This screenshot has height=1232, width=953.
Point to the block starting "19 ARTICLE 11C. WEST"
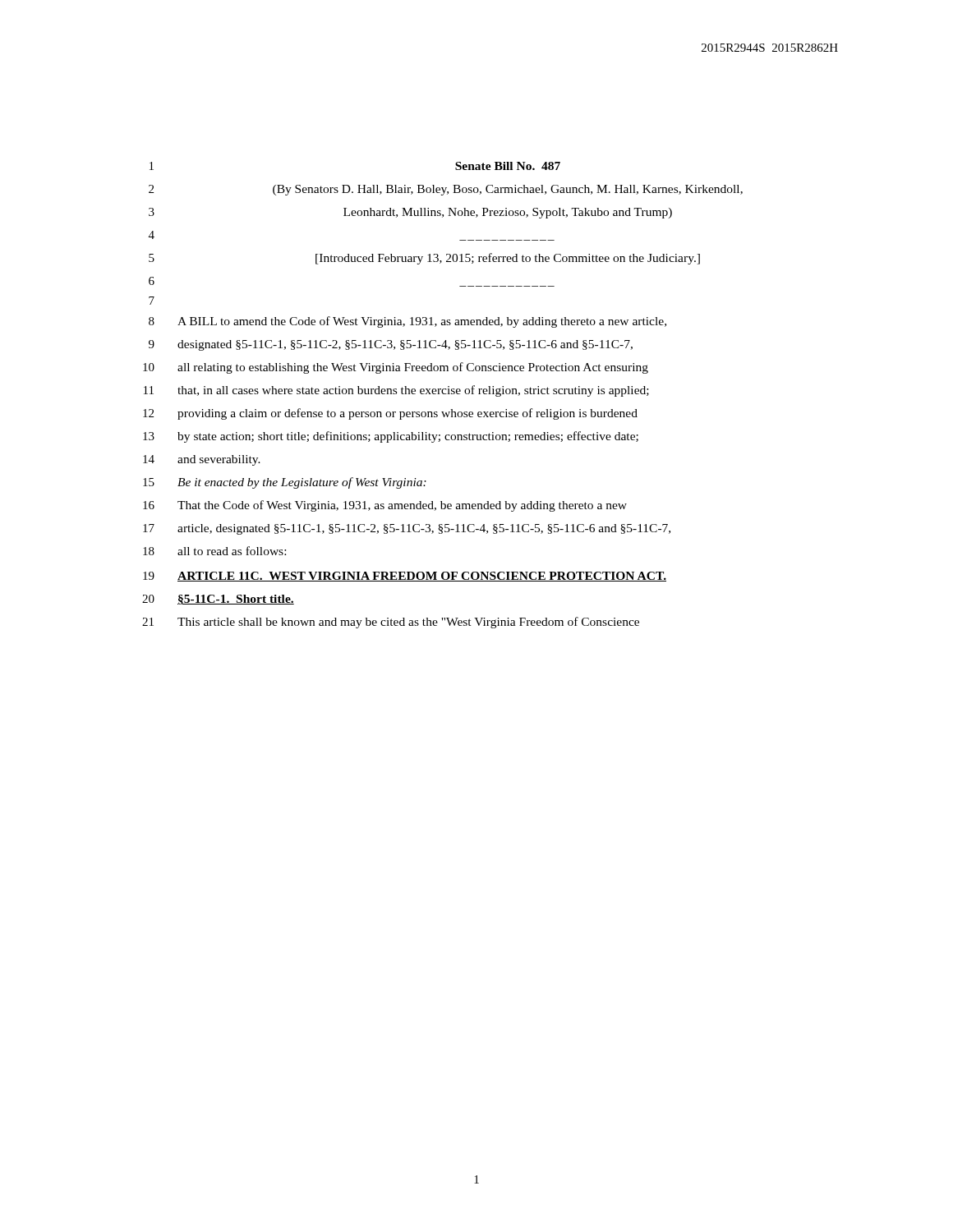coord(476,576)
